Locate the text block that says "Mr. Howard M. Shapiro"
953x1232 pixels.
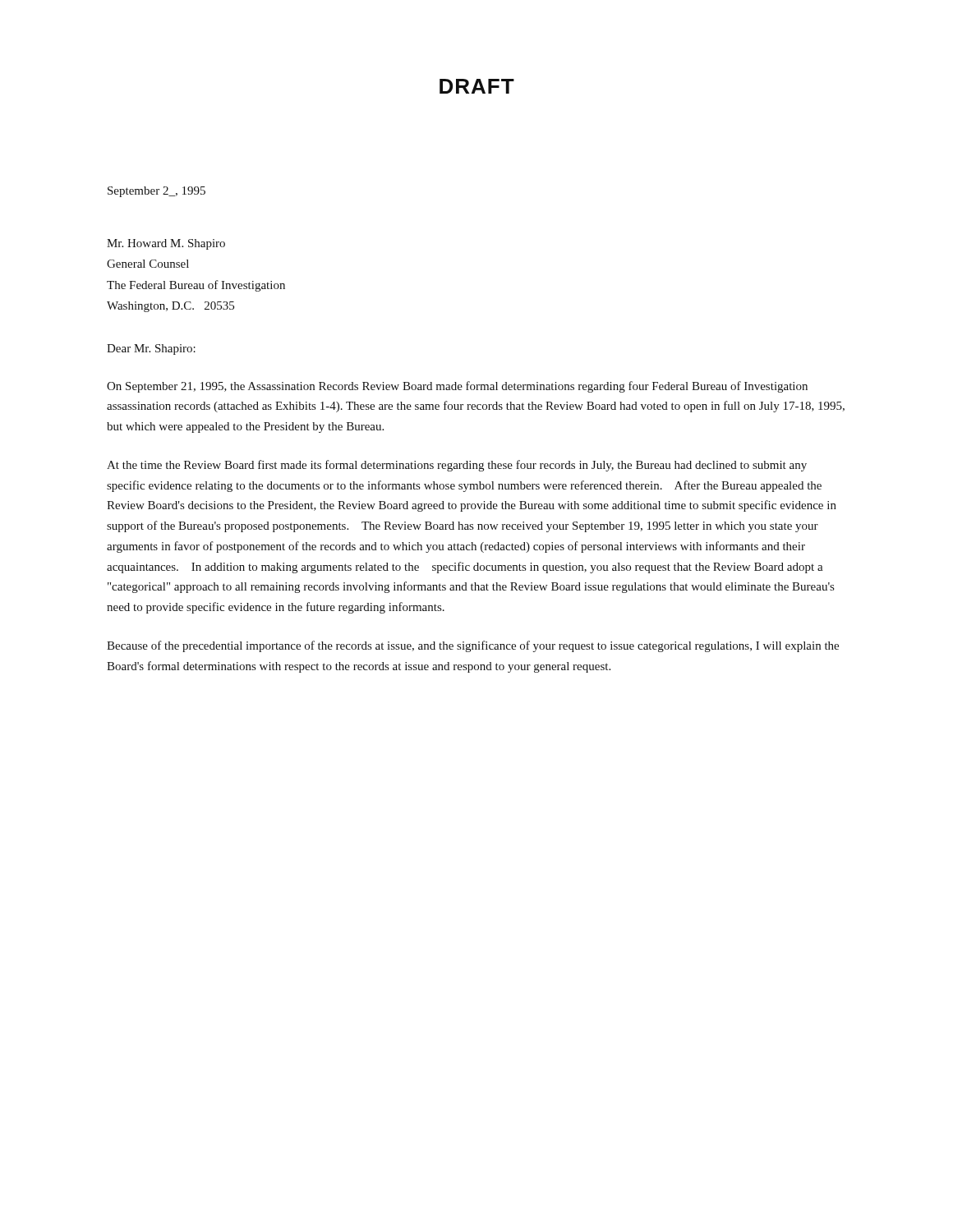[196, 274]
